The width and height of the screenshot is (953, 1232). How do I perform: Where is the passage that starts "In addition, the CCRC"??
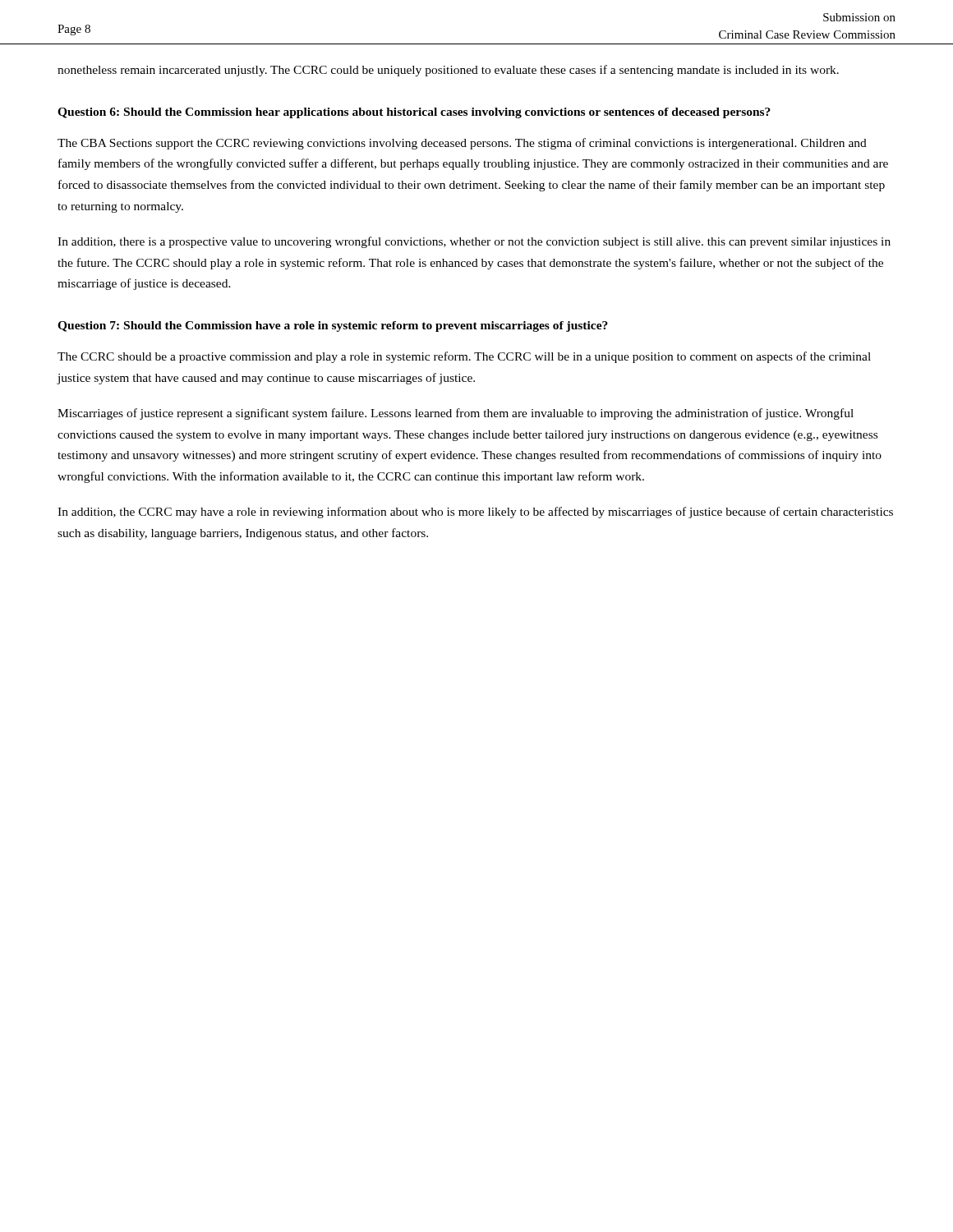tap(475, 522)
